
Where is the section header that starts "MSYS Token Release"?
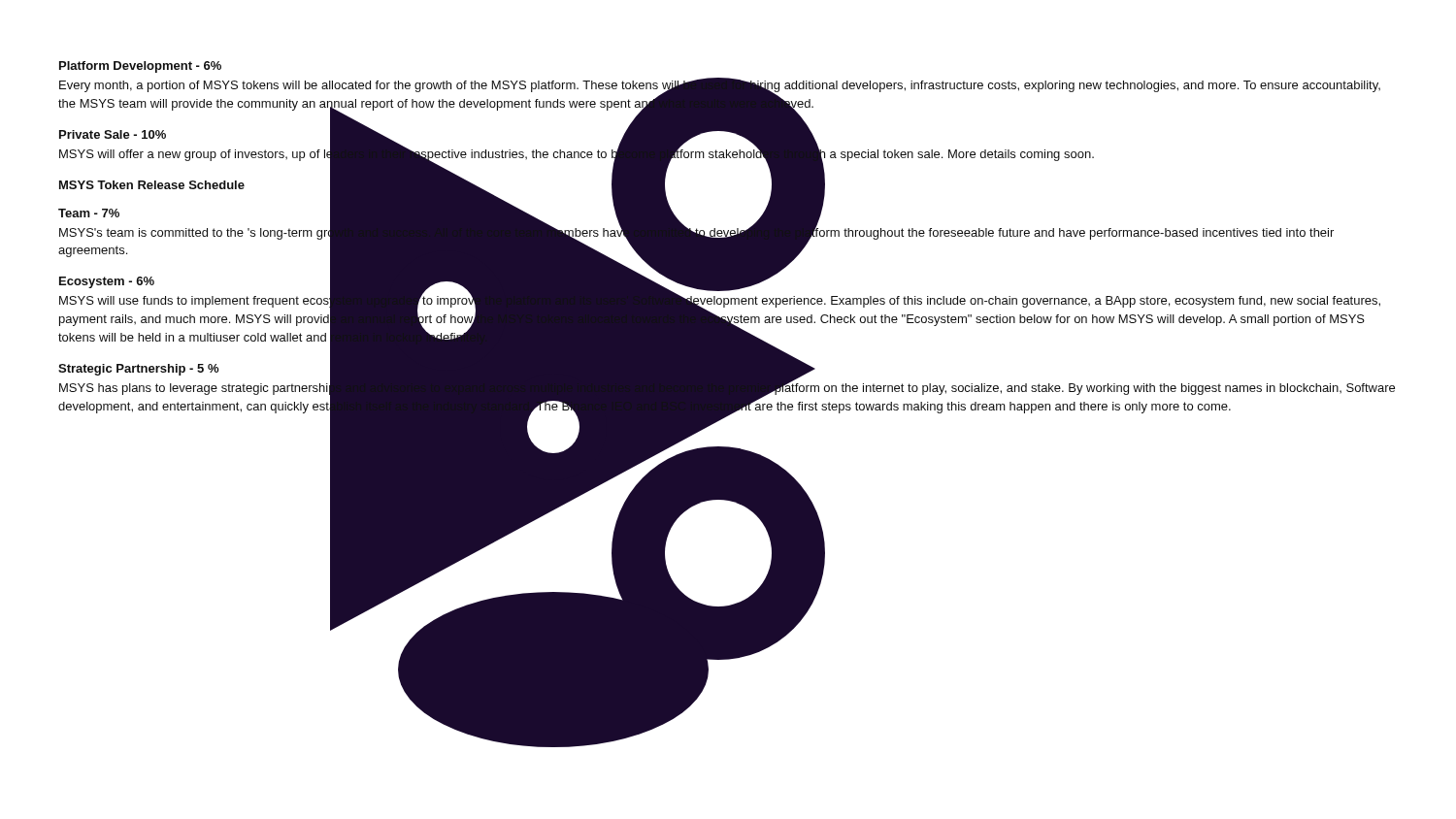[151, 184]
